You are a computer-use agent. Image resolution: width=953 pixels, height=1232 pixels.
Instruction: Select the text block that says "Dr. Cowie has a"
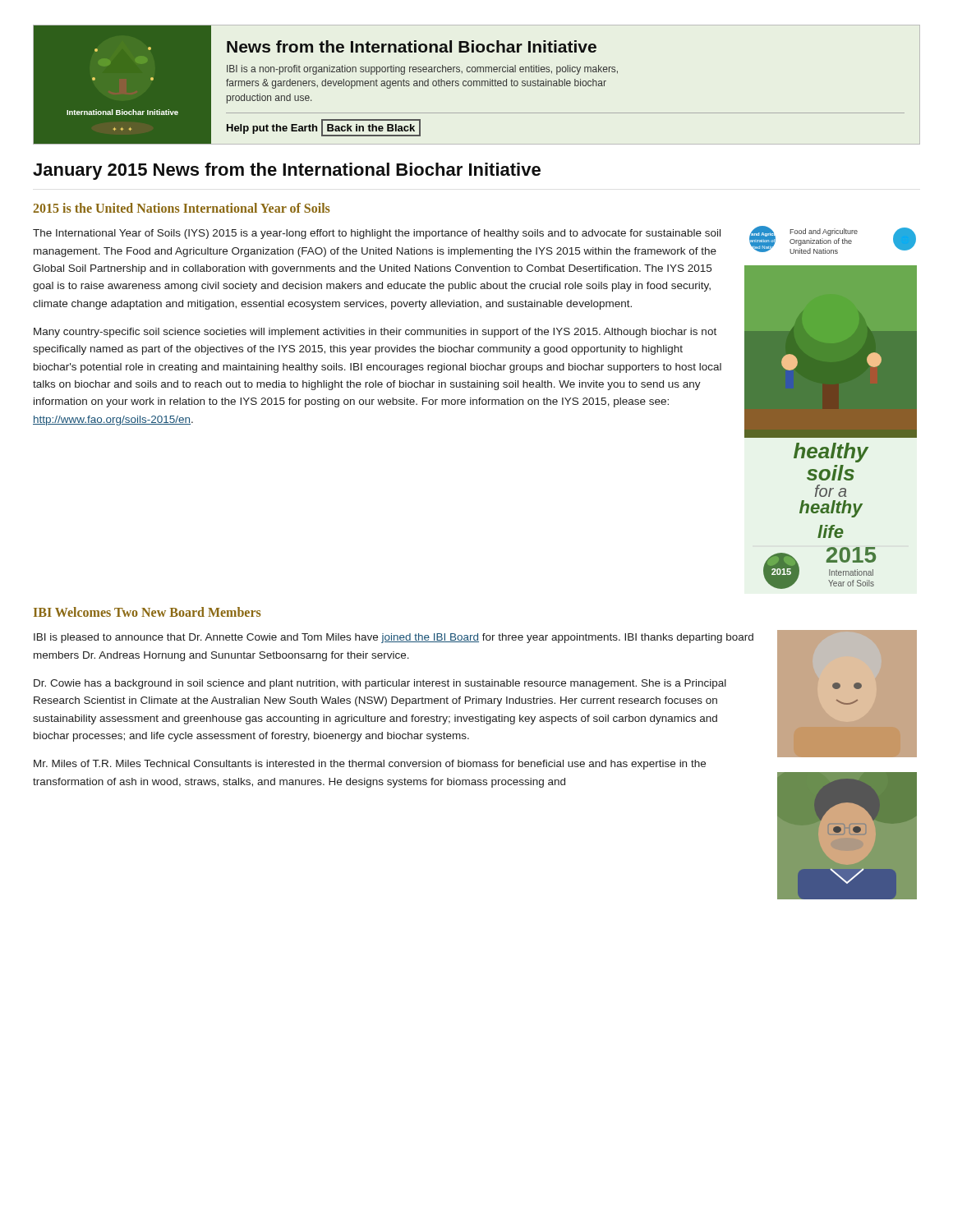pos(380,709)
